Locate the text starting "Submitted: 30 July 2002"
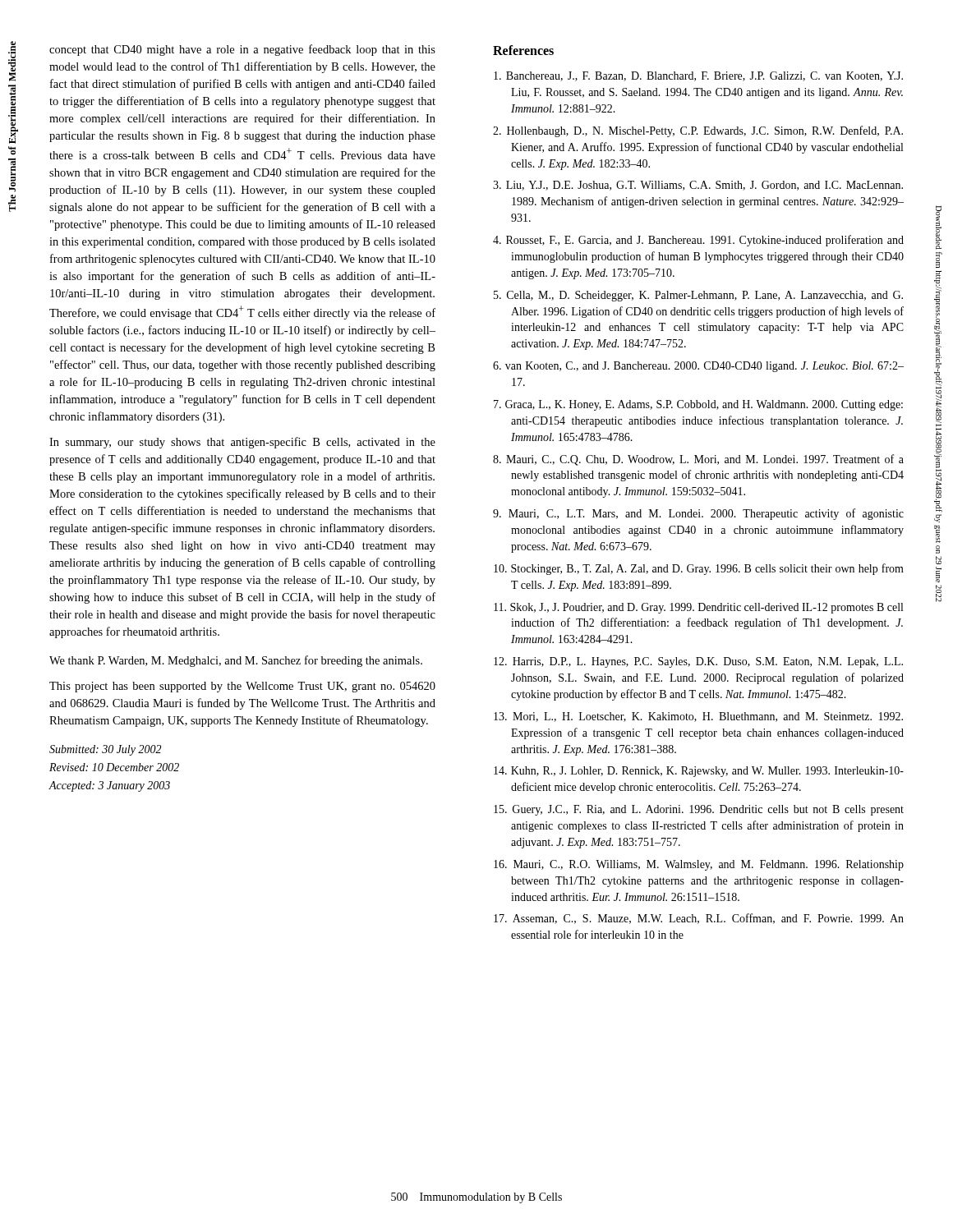Image resolution: width=953 pixels, height=1232 pixels. click(105, 750)
